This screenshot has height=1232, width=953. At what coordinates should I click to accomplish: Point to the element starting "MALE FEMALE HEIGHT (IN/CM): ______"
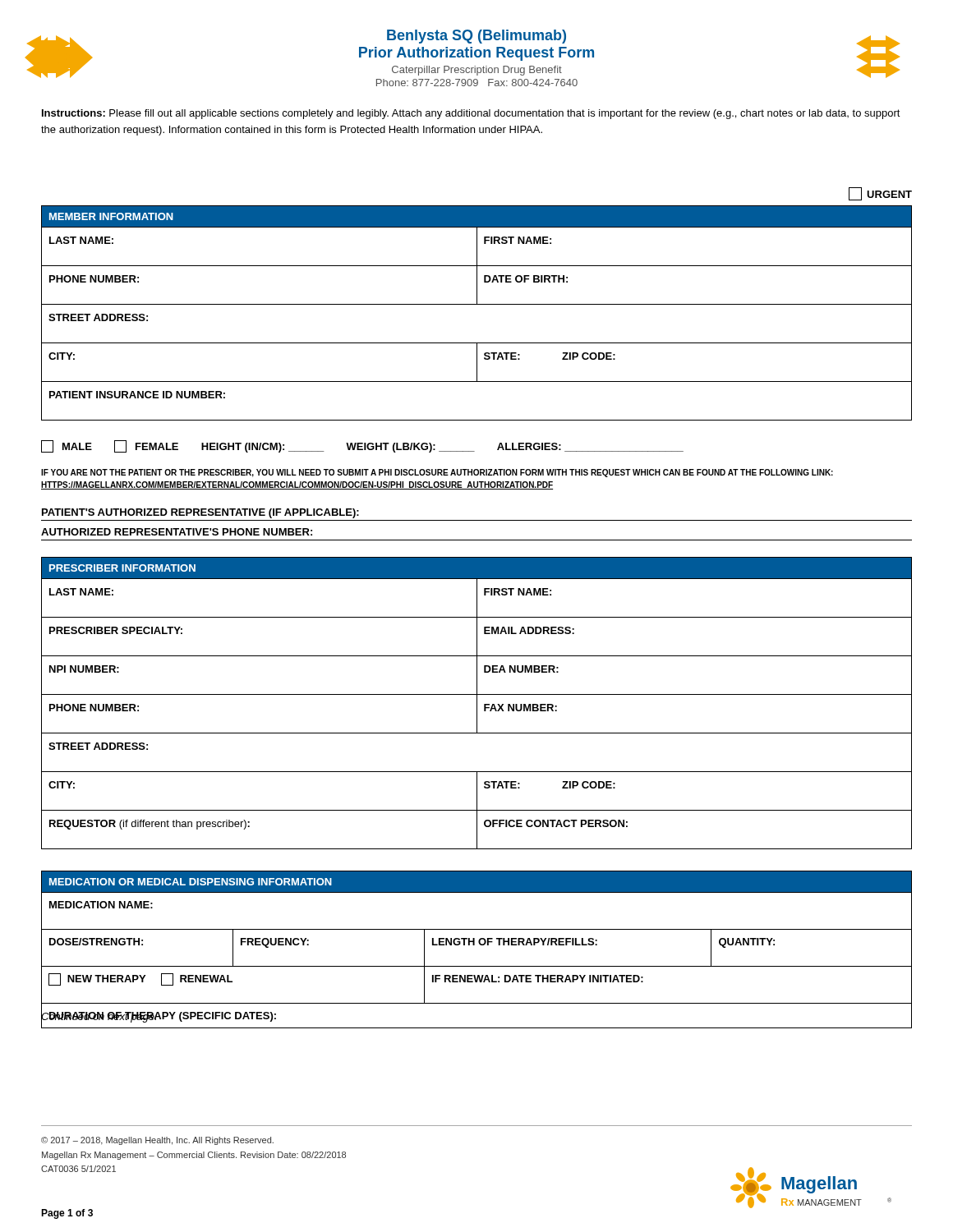pos(362,446)
